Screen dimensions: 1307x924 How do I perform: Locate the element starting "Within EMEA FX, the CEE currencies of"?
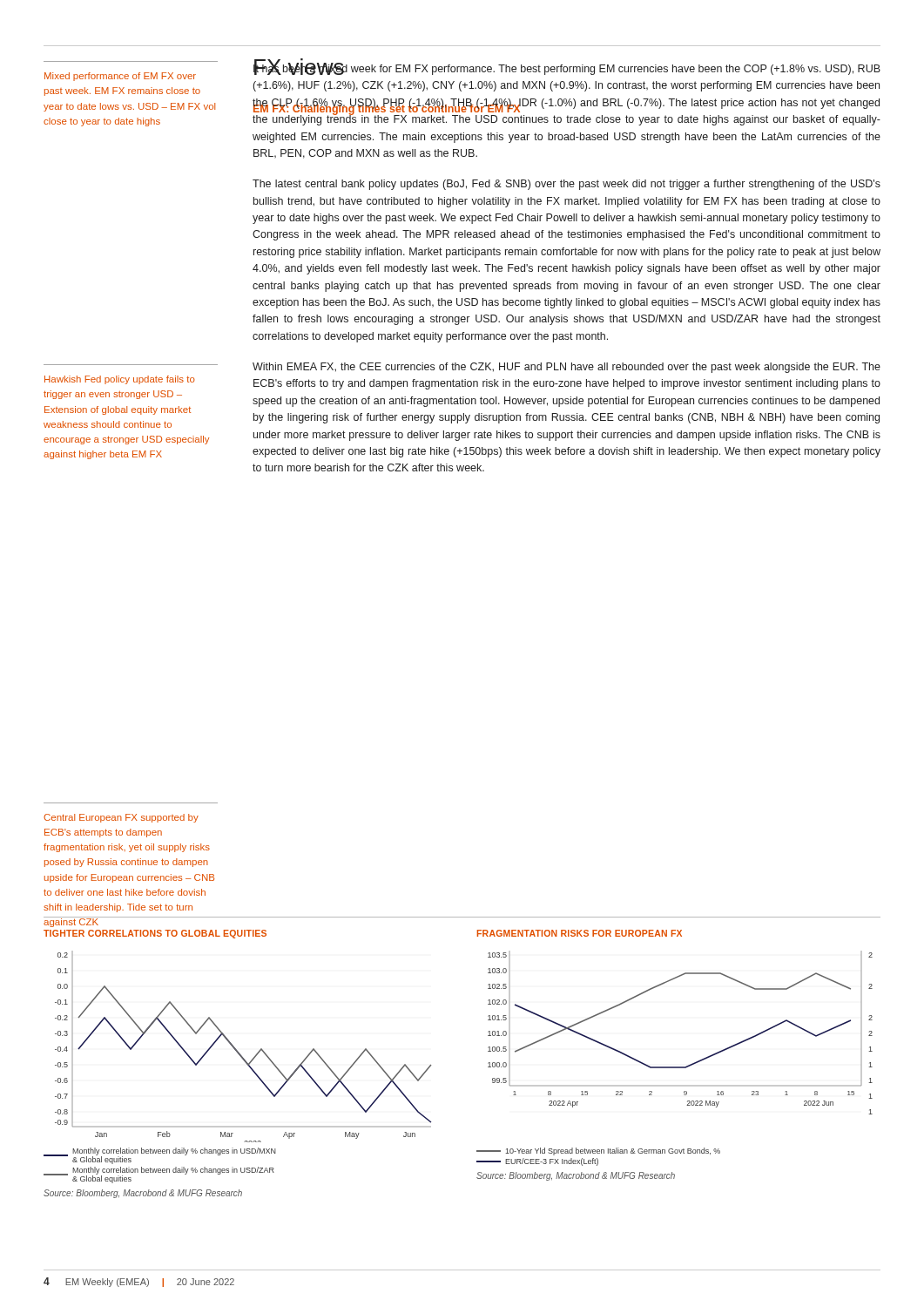click(567, 417)
